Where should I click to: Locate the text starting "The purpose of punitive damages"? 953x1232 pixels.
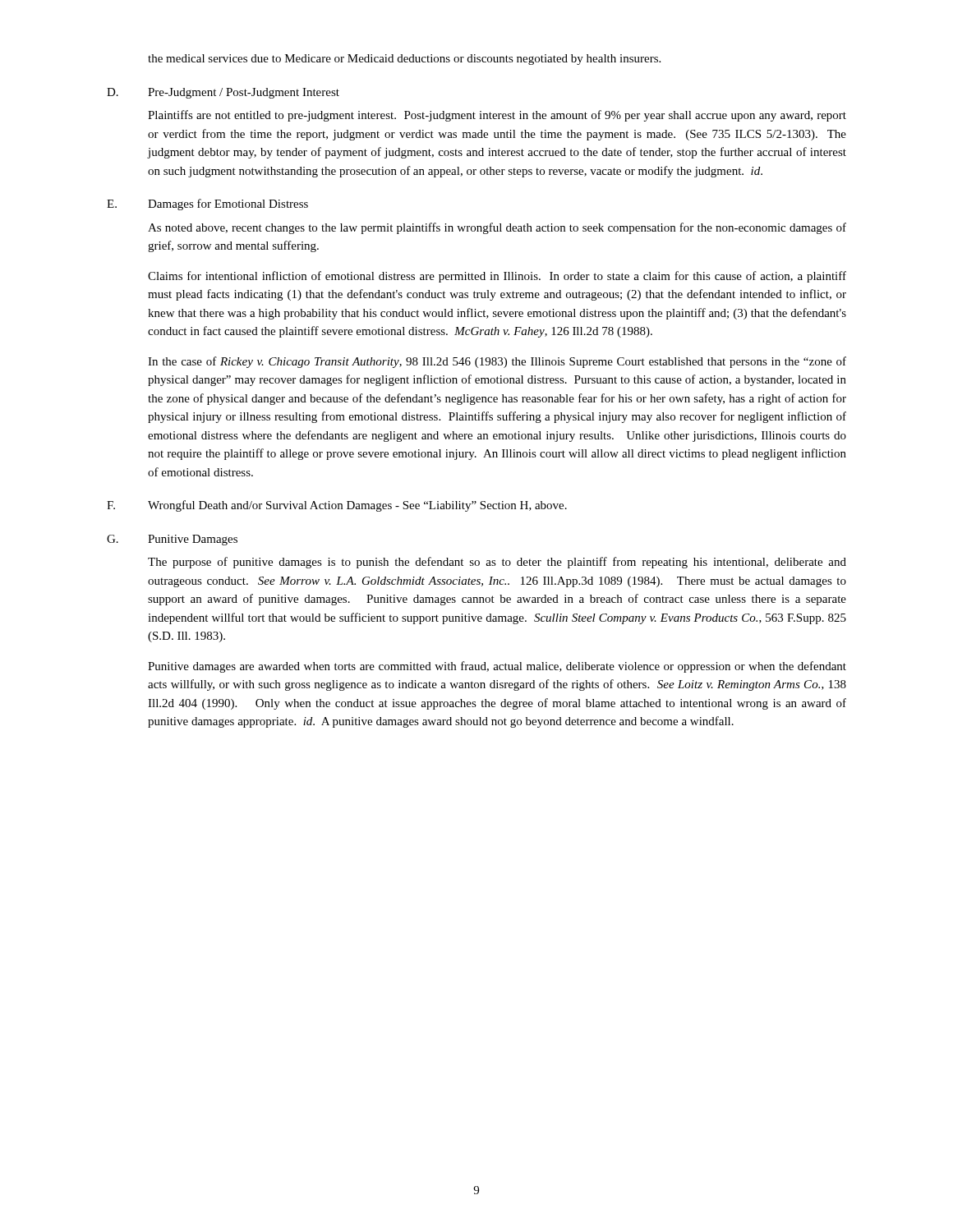click(497, 599)
